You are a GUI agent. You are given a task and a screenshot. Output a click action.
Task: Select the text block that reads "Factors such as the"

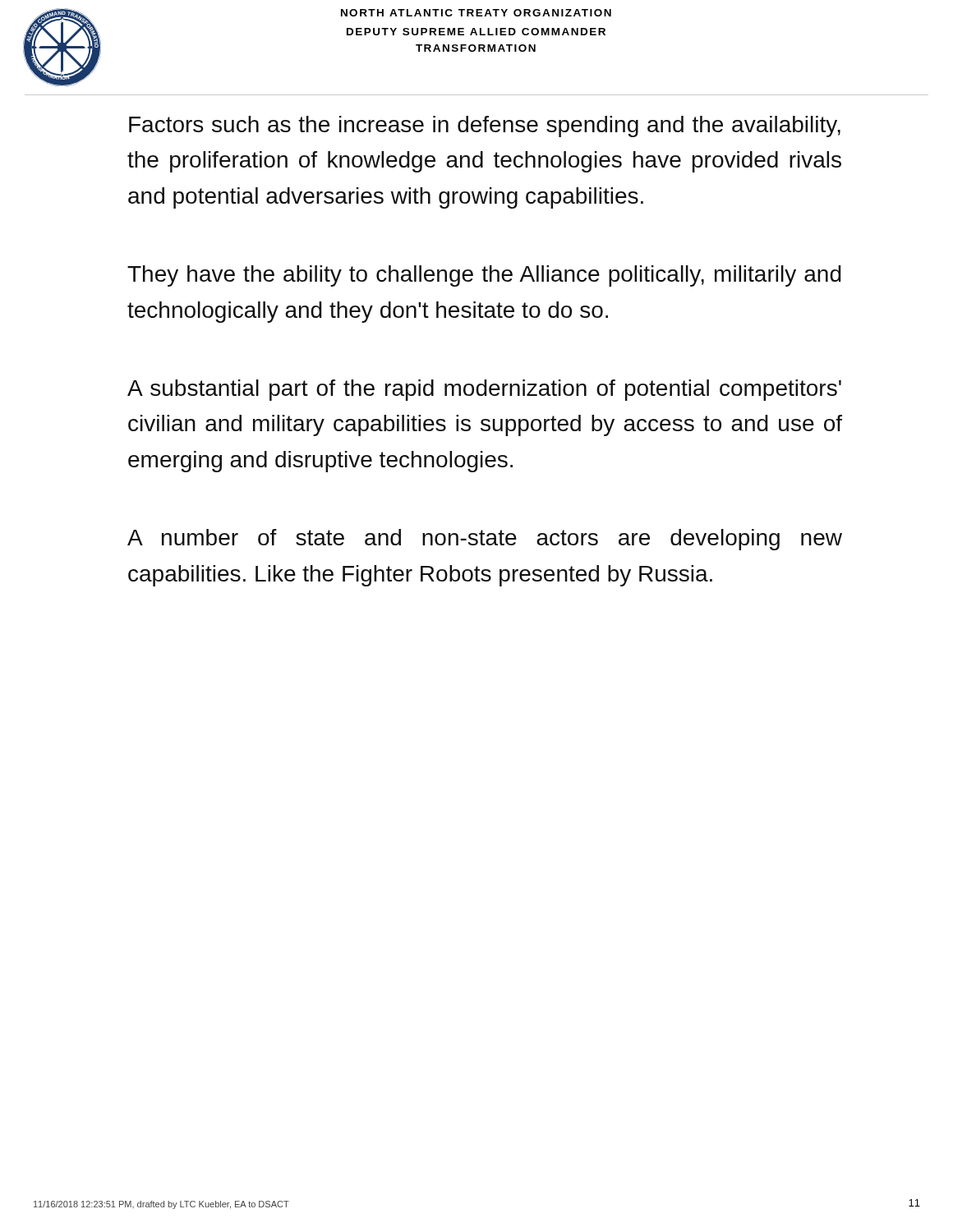[x=485, y=160]
